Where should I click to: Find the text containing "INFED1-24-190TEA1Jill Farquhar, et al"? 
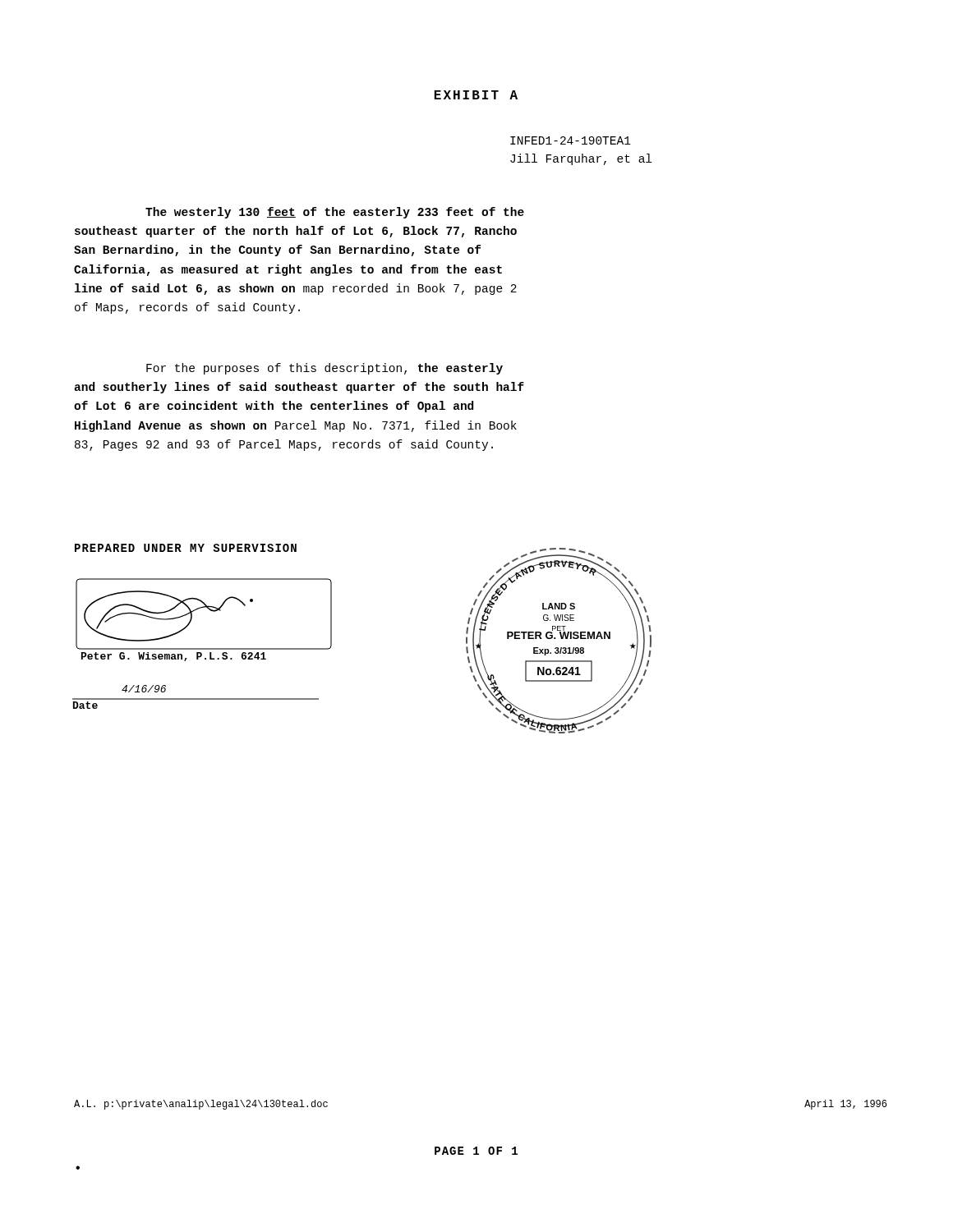click(581, 150)
